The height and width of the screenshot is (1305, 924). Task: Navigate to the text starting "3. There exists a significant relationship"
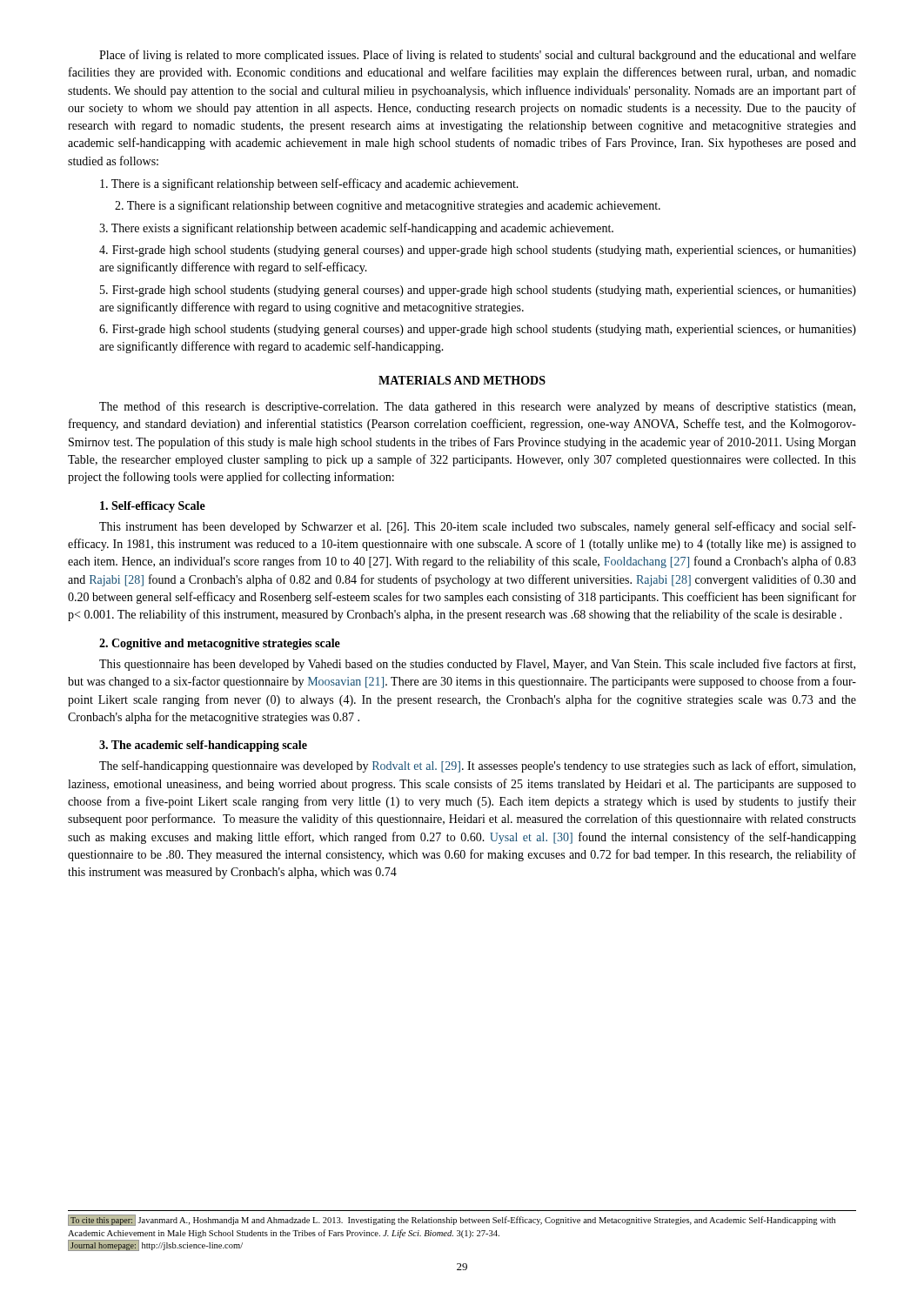pyautogui.click(x=357, y=228)
